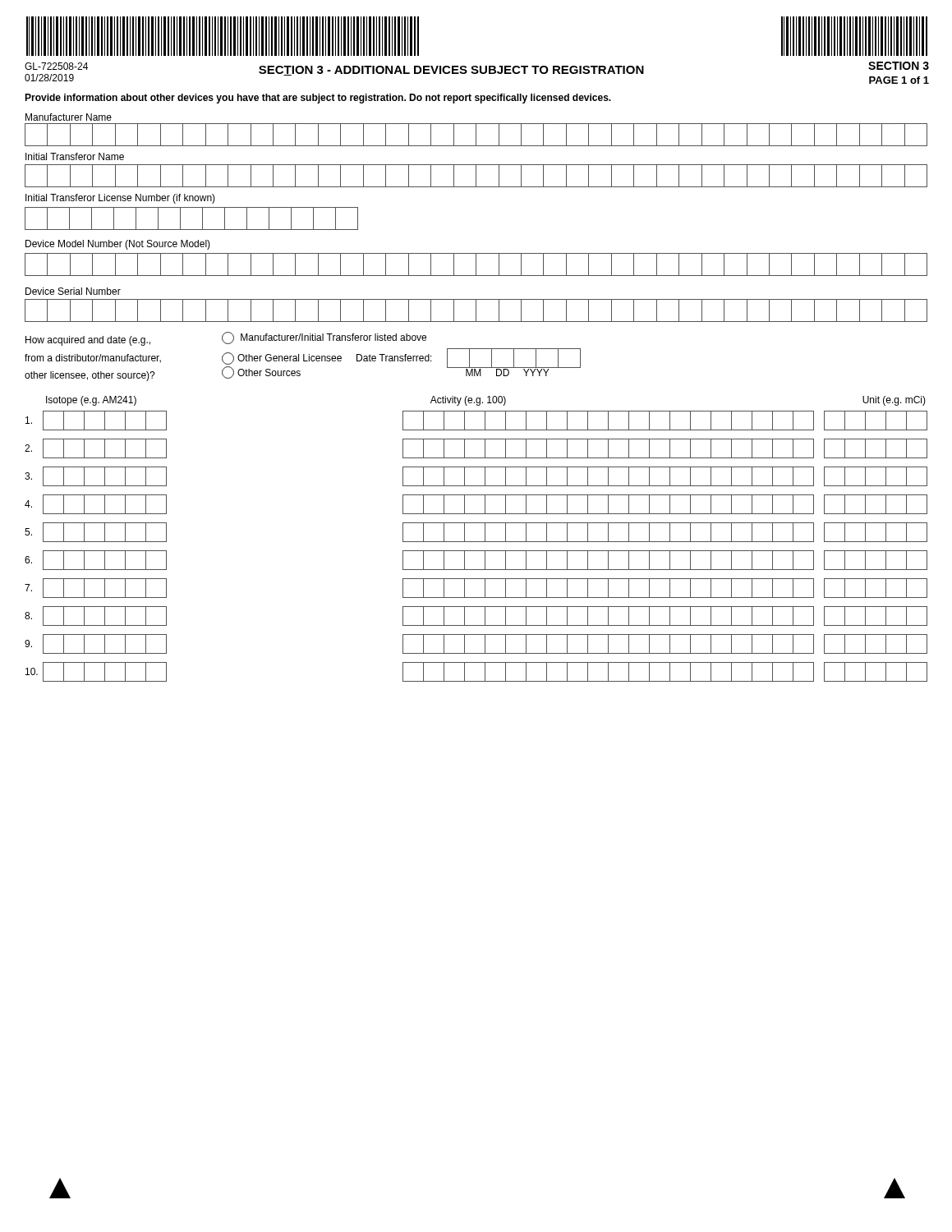Select the region starting "SECTION 3 - ADDITIONAL DEVICES"
The width and height of the screenshot is (952, 1232).
451,69
